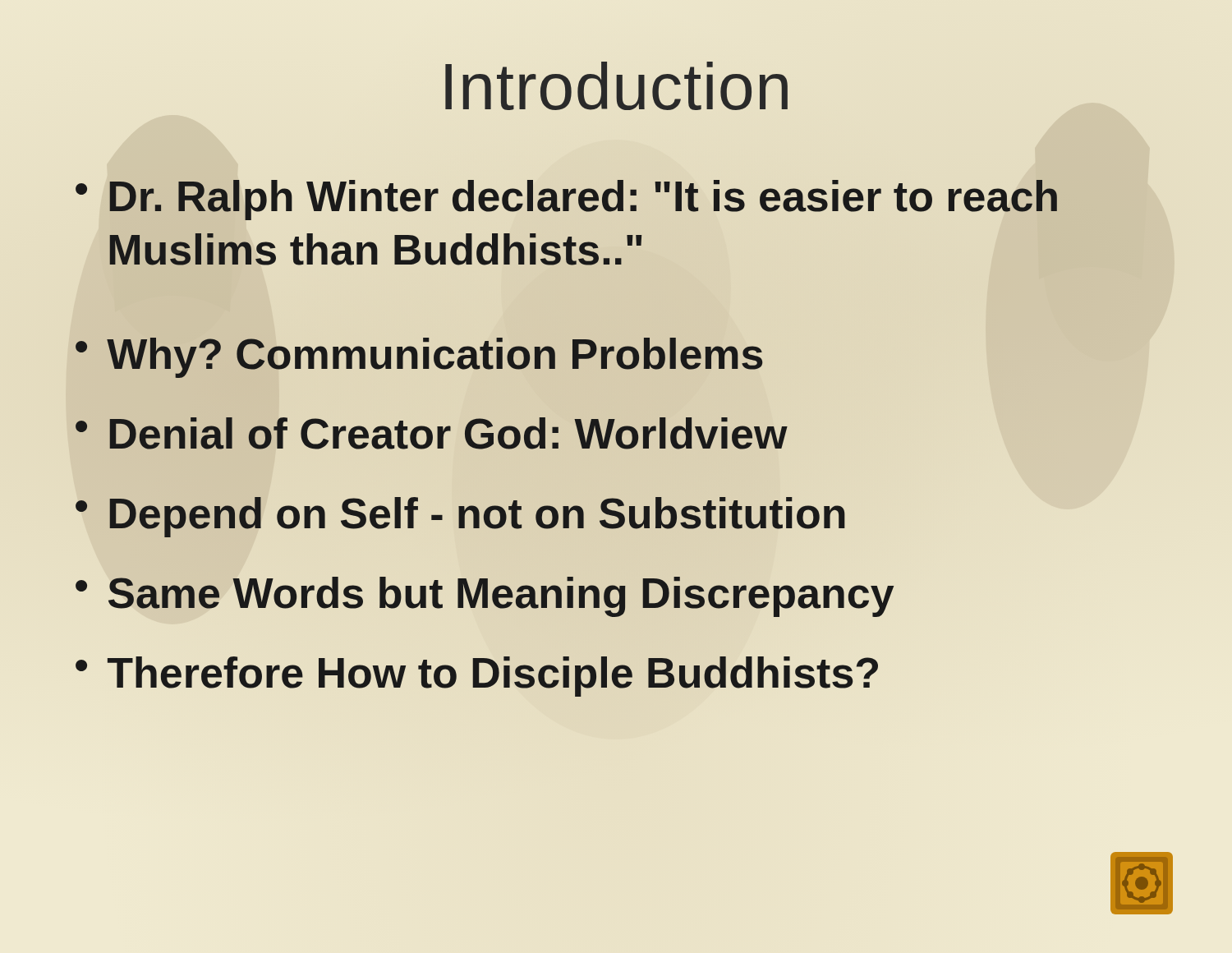Locate the region starting "• Why? Communication"

419,355
